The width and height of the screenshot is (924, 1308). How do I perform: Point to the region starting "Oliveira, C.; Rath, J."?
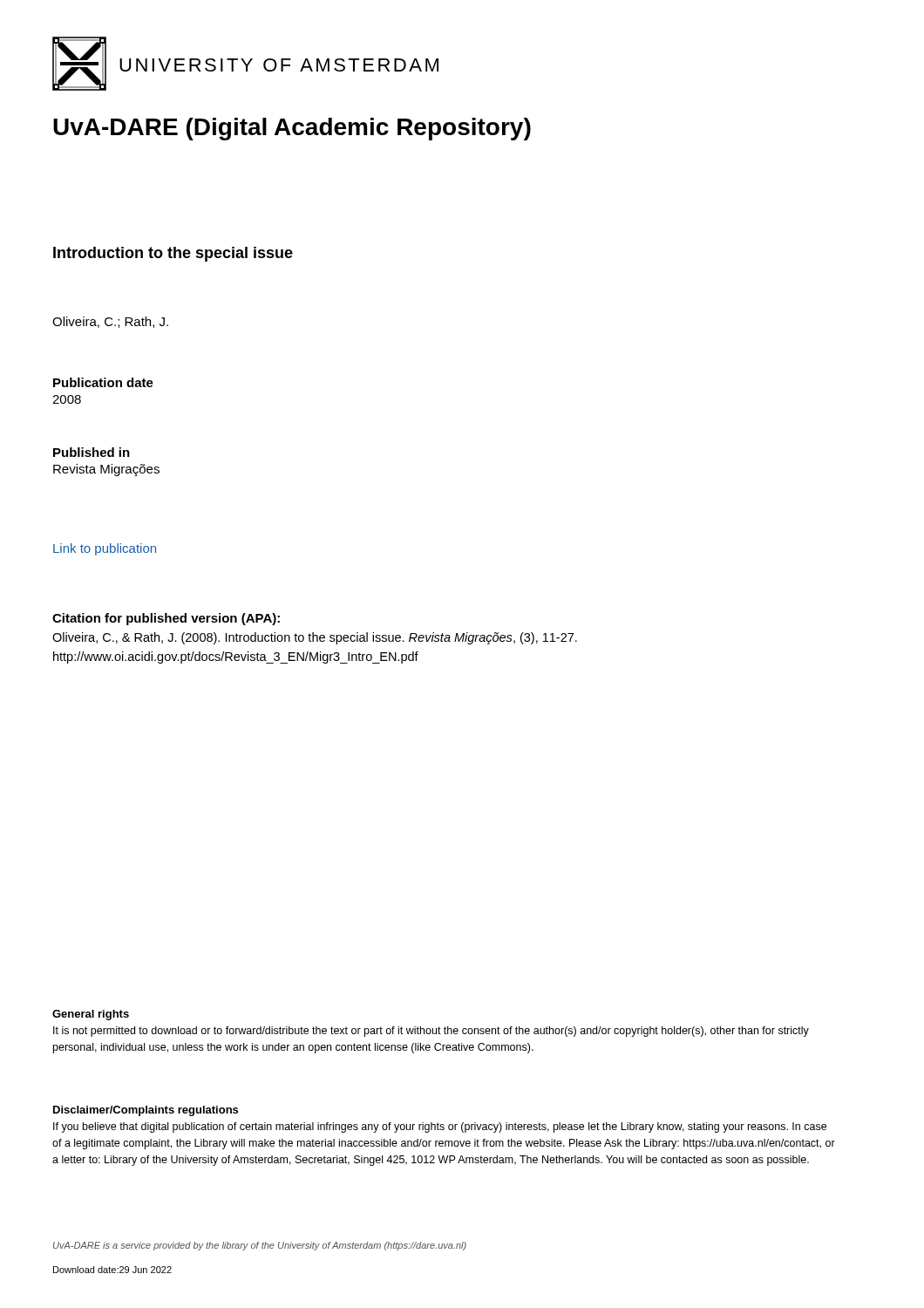pos(111,321)
